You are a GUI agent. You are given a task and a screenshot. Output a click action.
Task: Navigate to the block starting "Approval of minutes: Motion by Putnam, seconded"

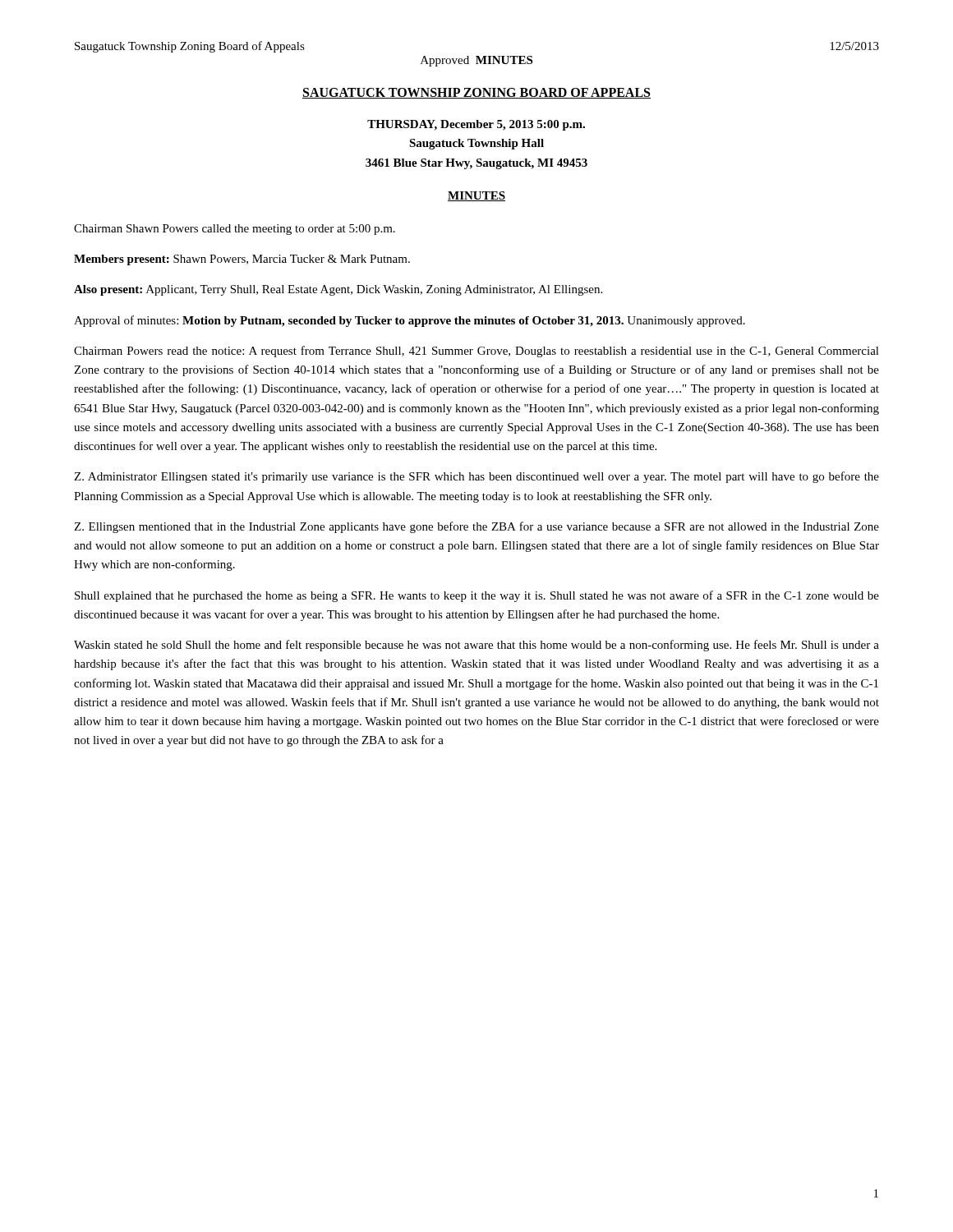(410, 320)
